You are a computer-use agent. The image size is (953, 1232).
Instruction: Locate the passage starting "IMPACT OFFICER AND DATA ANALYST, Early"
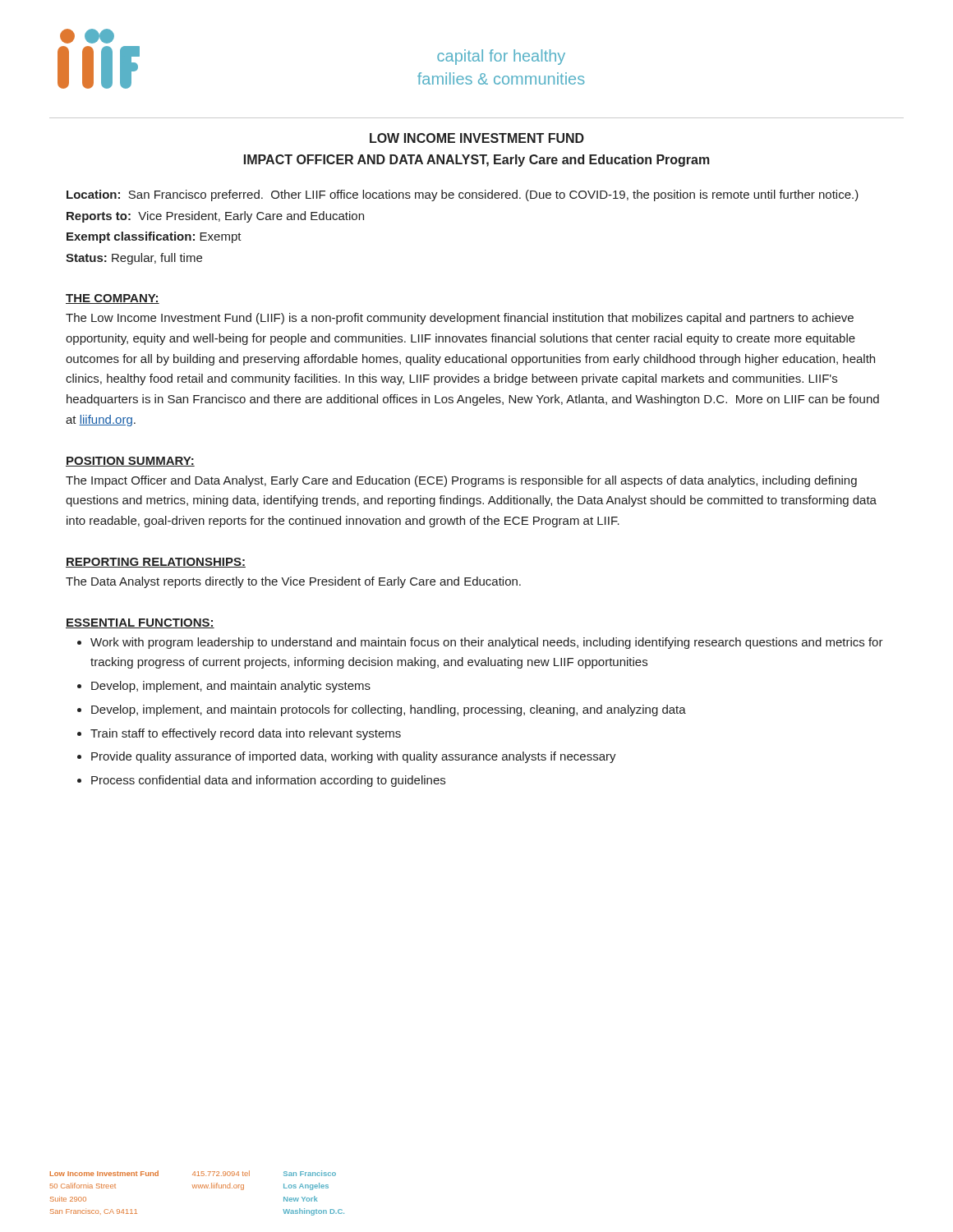click(476, 160)
